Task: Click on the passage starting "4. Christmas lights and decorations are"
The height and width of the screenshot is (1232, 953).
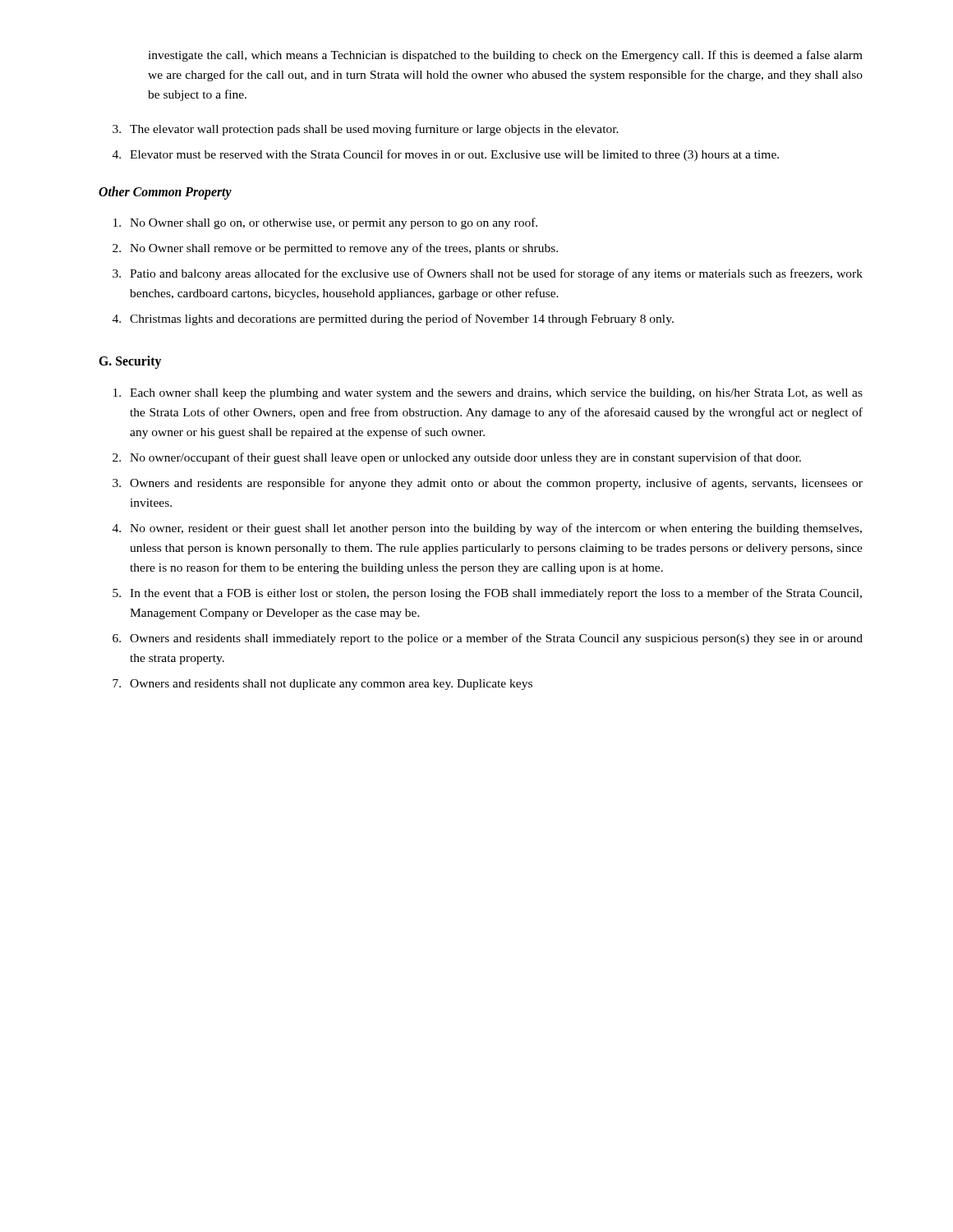Action: (x=481, y=318)
